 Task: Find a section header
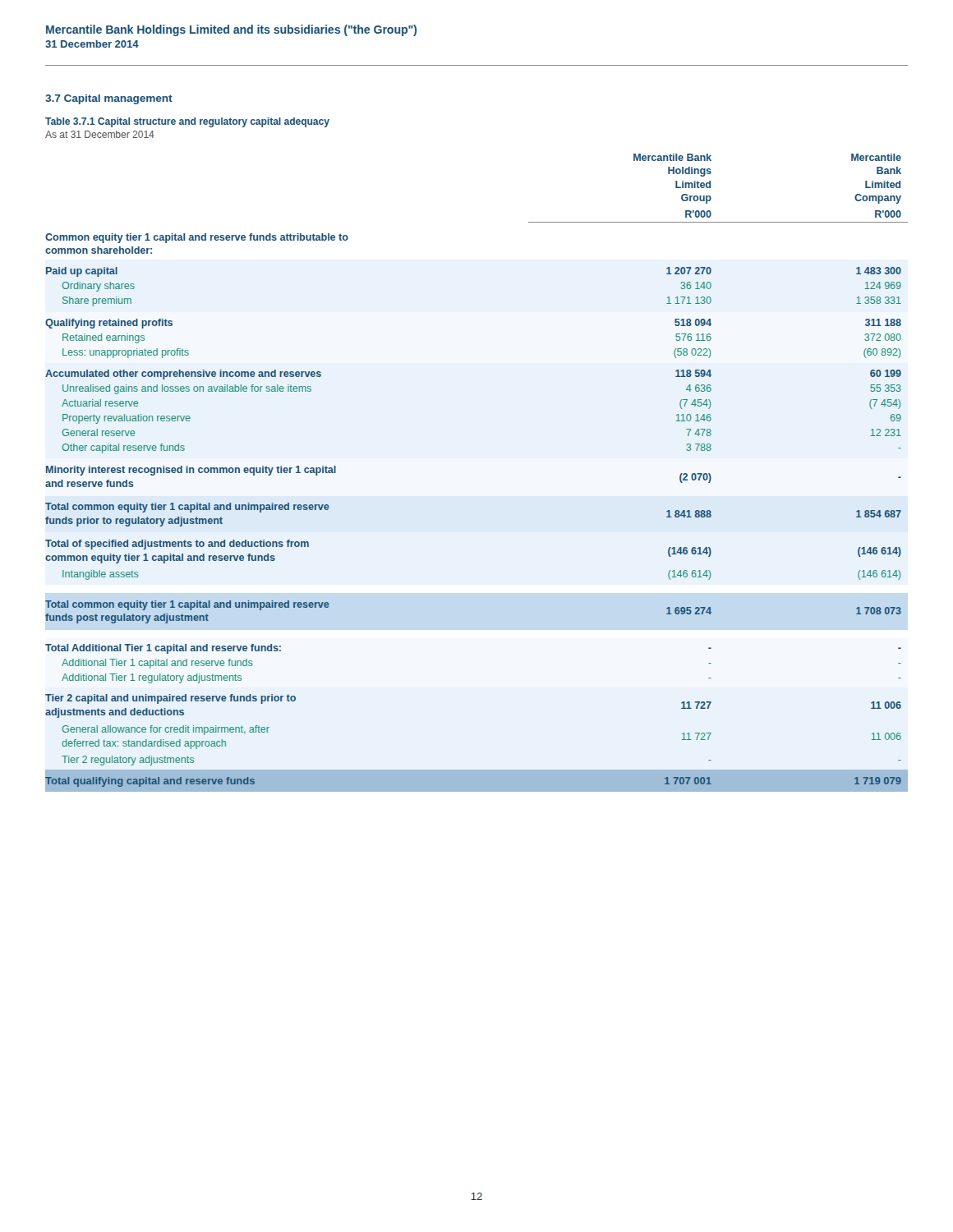click(x=109, y=98)
